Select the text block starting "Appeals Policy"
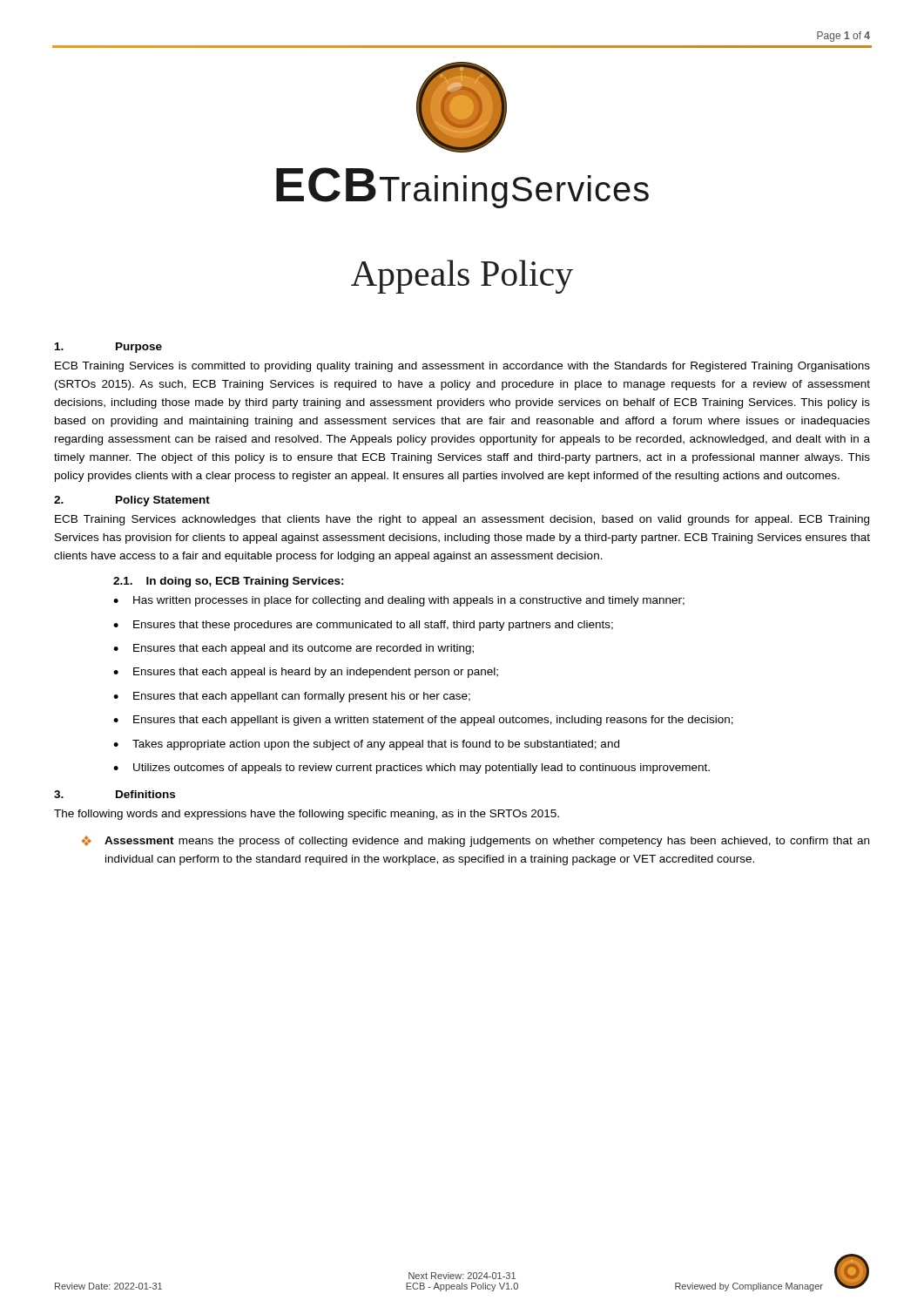The width and height of the screenshot is (924, 1307). [462, 274]
